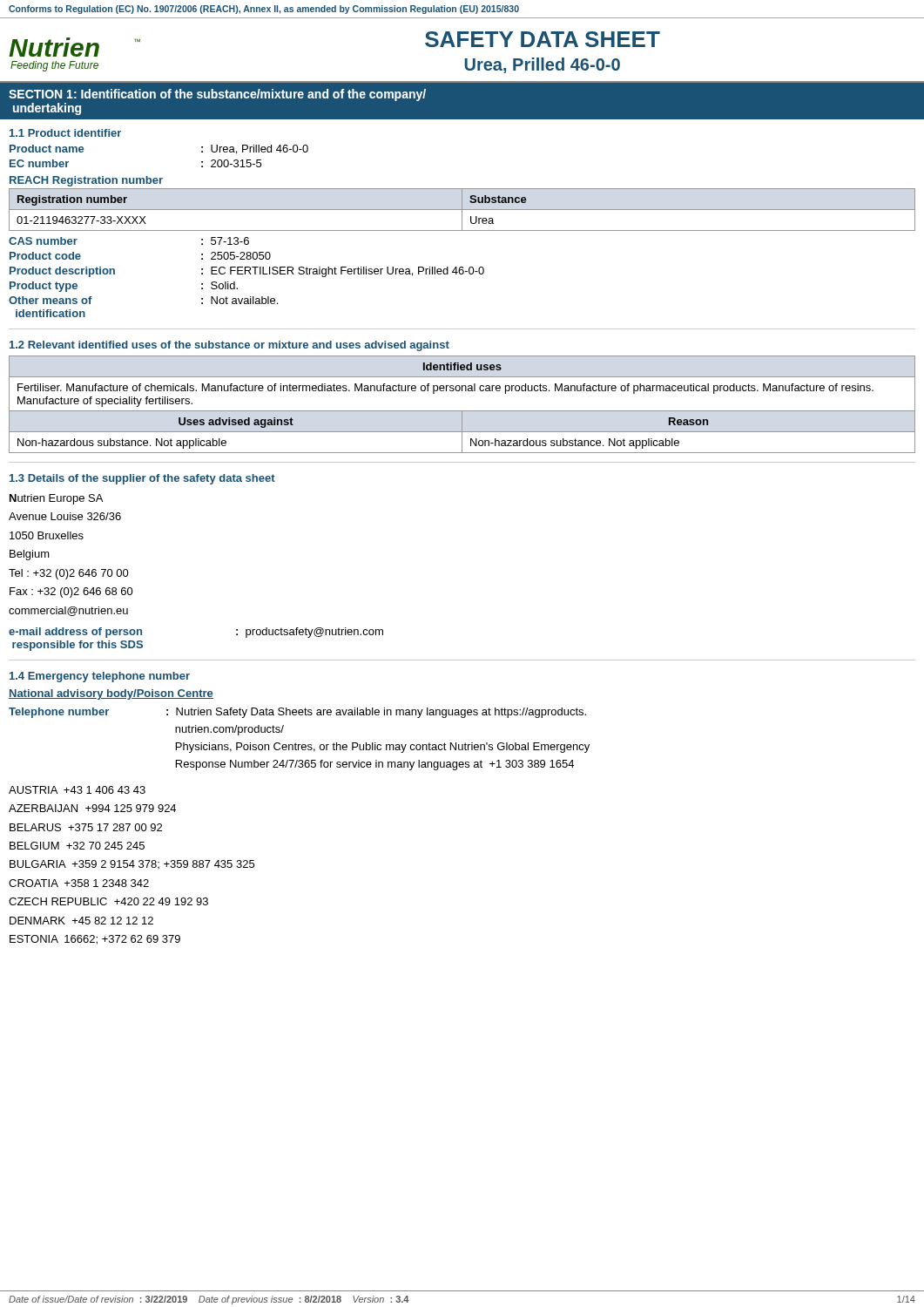This screenshot has width=924, height=1307.
Task: Select the region starting "AUSTRIA +43 1 406 43"
Action: tap(132, 864)
